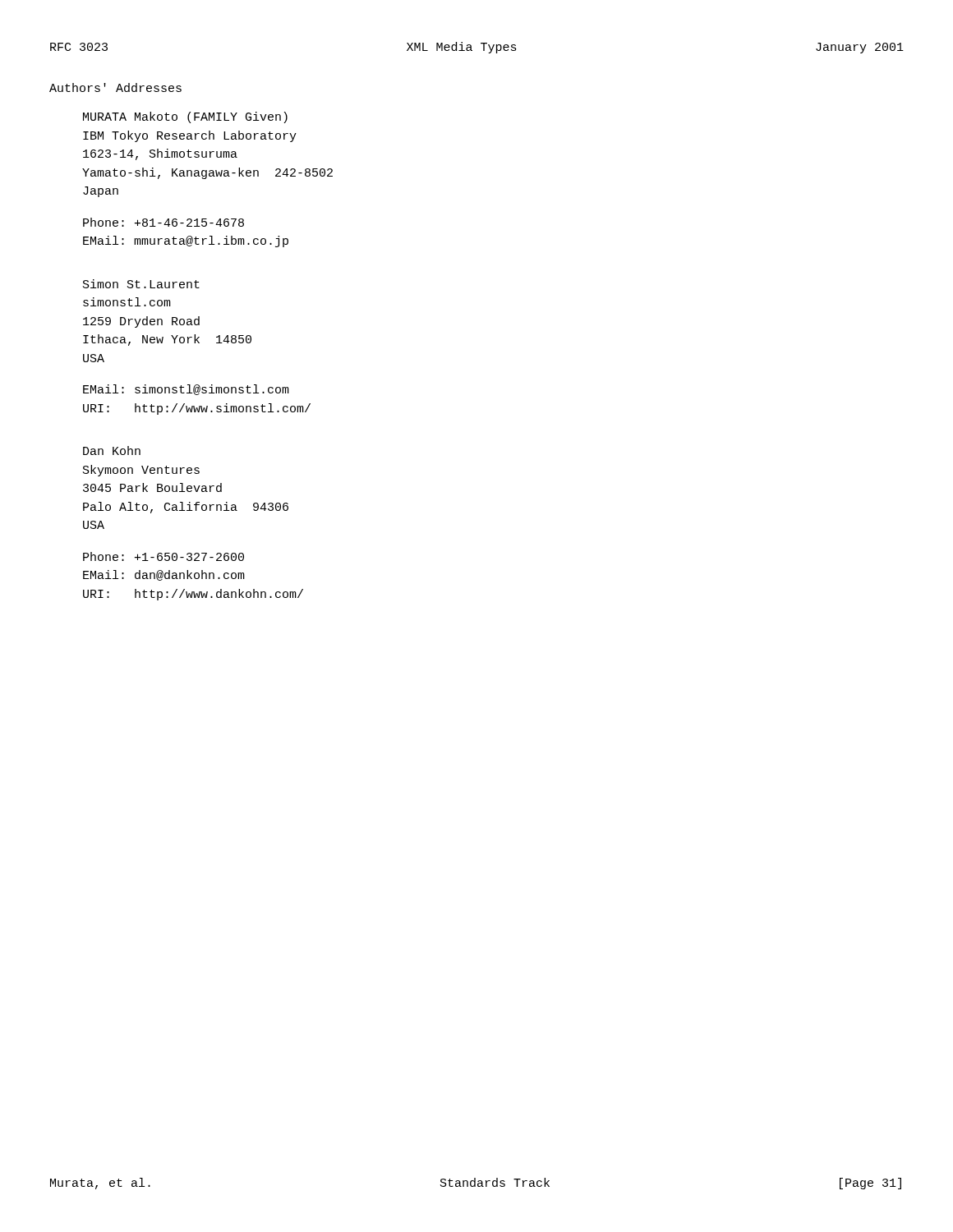The height and width of the screenshot is (1232, 953).
Task: Select the region starting "Authors' Addresses"
Action: [x=116, y=89]
